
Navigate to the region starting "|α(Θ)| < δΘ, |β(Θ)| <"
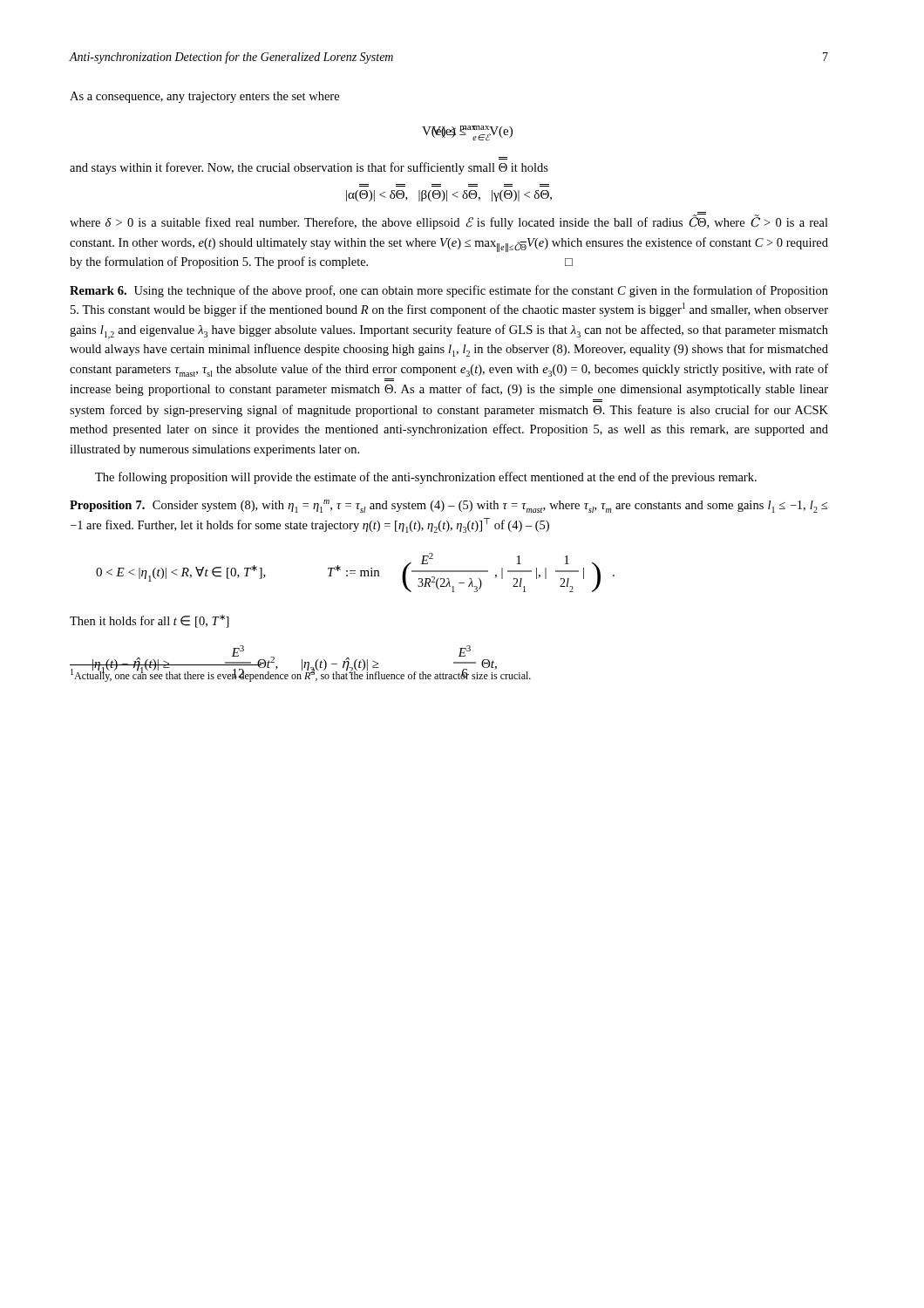[x=449, y=195]
